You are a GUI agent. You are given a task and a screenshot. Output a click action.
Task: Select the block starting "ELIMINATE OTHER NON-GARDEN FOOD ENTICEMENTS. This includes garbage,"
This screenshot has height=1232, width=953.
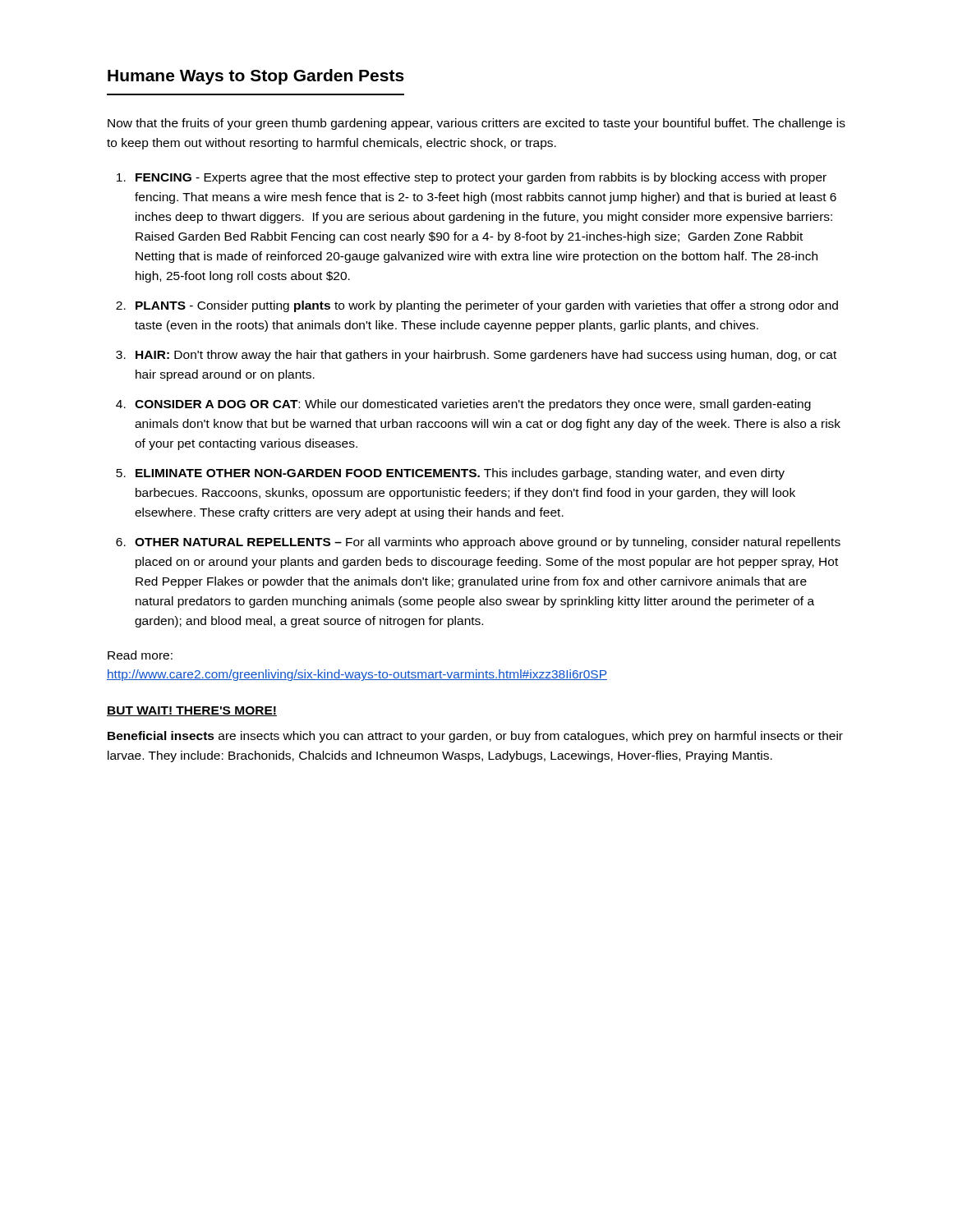pyautogui.click(x=488, y=493)
